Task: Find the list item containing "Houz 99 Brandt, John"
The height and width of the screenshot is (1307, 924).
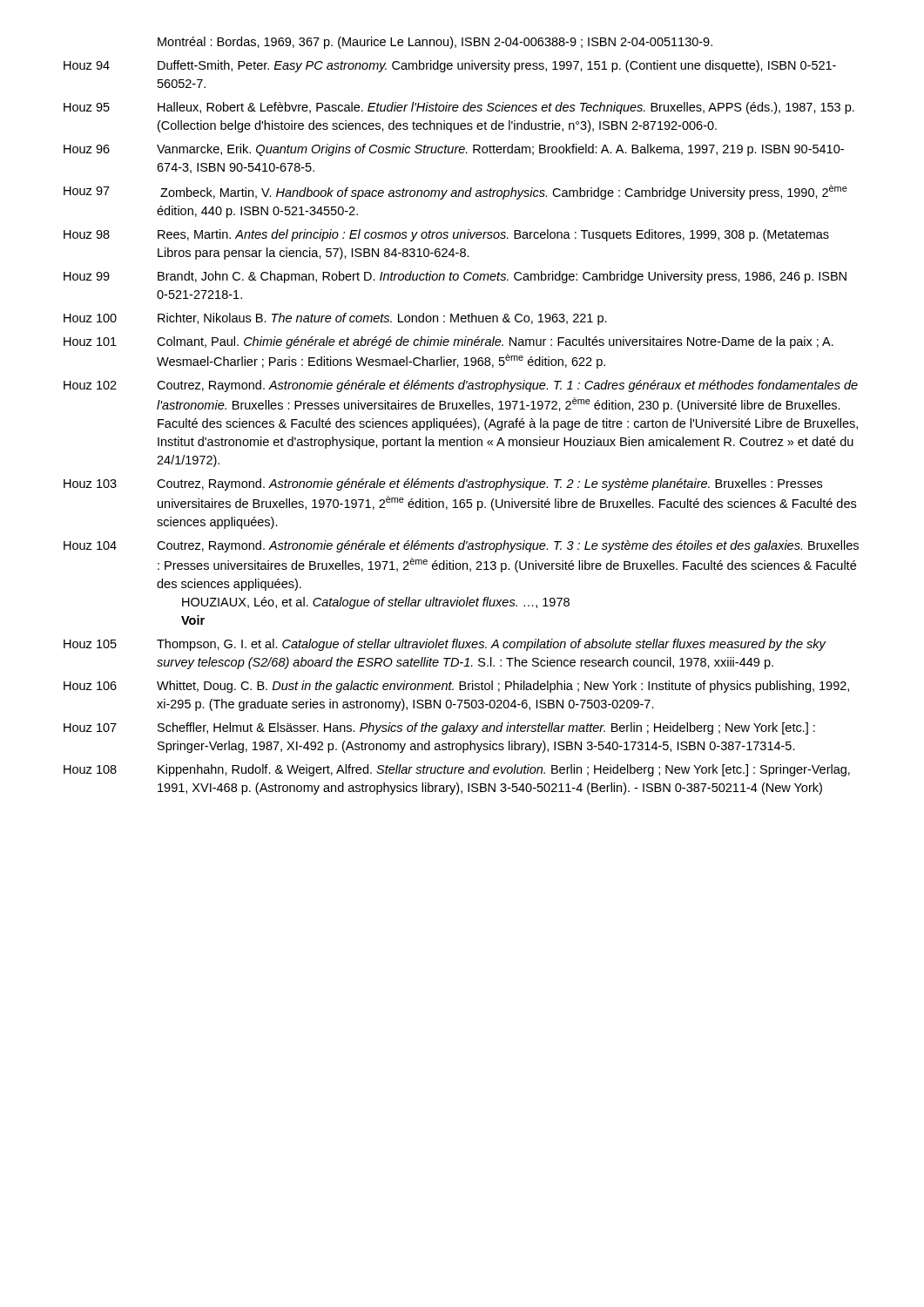Action: 462,286
